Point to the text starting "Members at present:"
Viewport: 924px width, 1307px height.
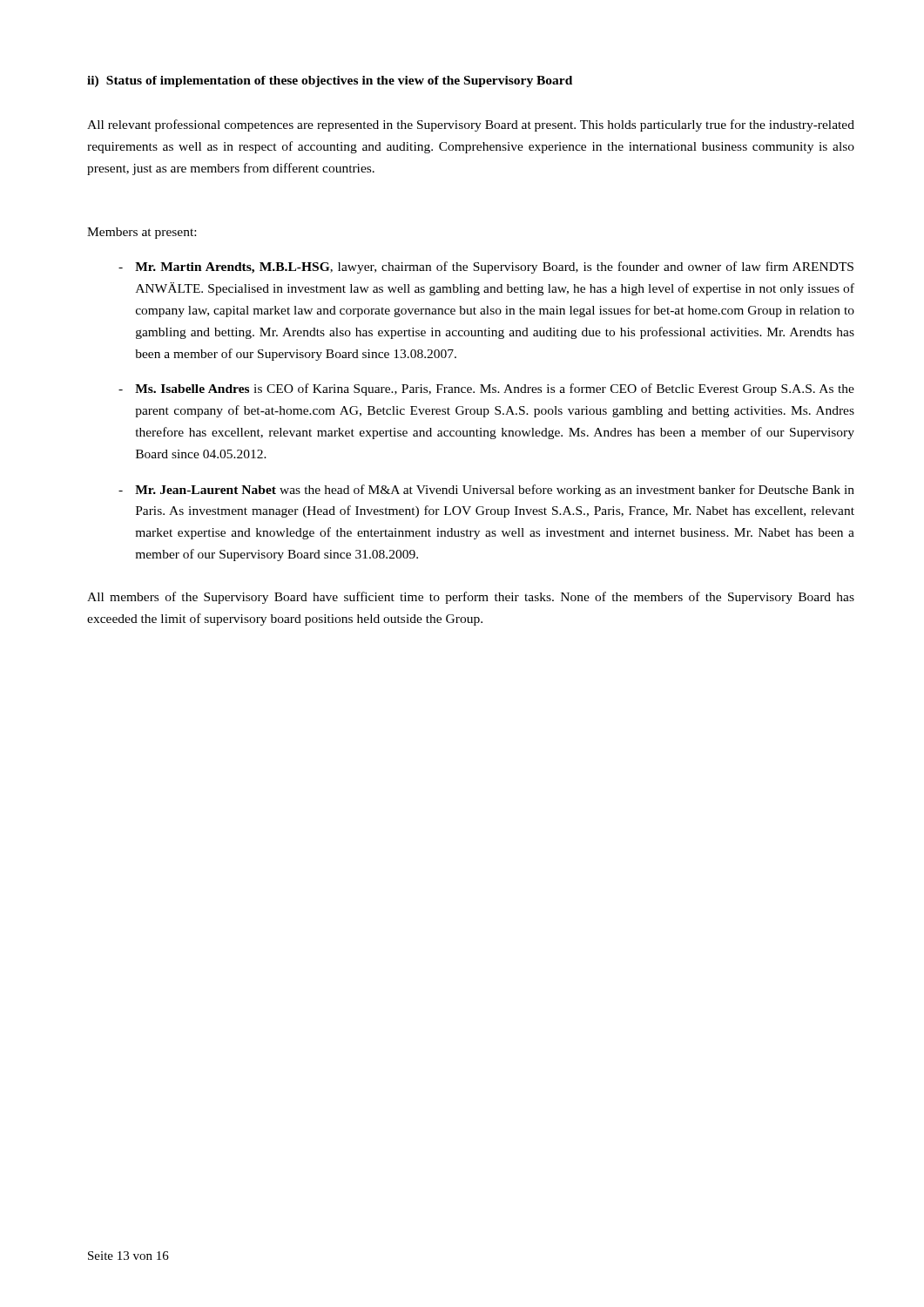[x=142, y=231]
